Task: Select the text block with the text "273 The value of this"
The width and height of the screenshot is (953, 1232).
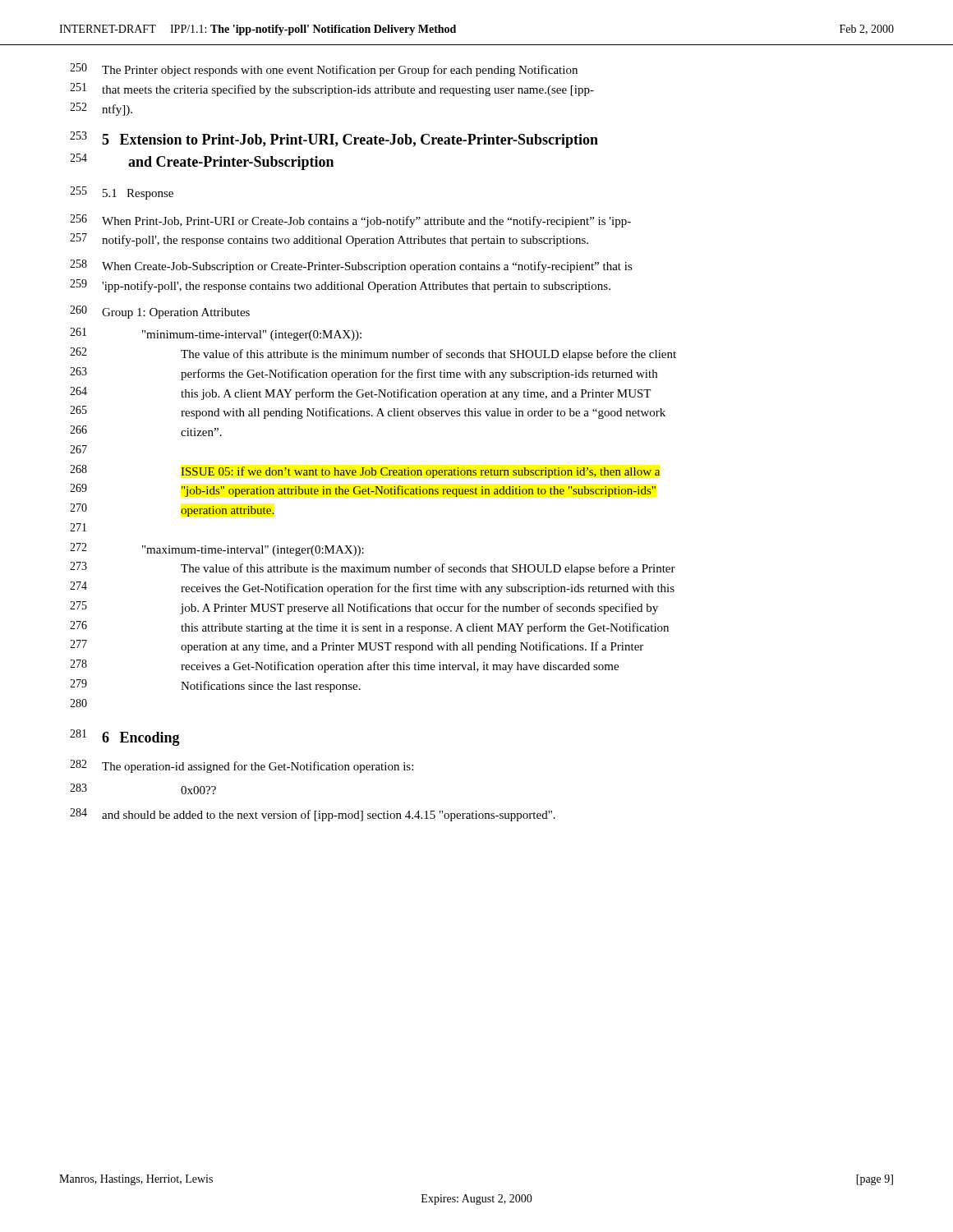Action: tap(476, 627)
